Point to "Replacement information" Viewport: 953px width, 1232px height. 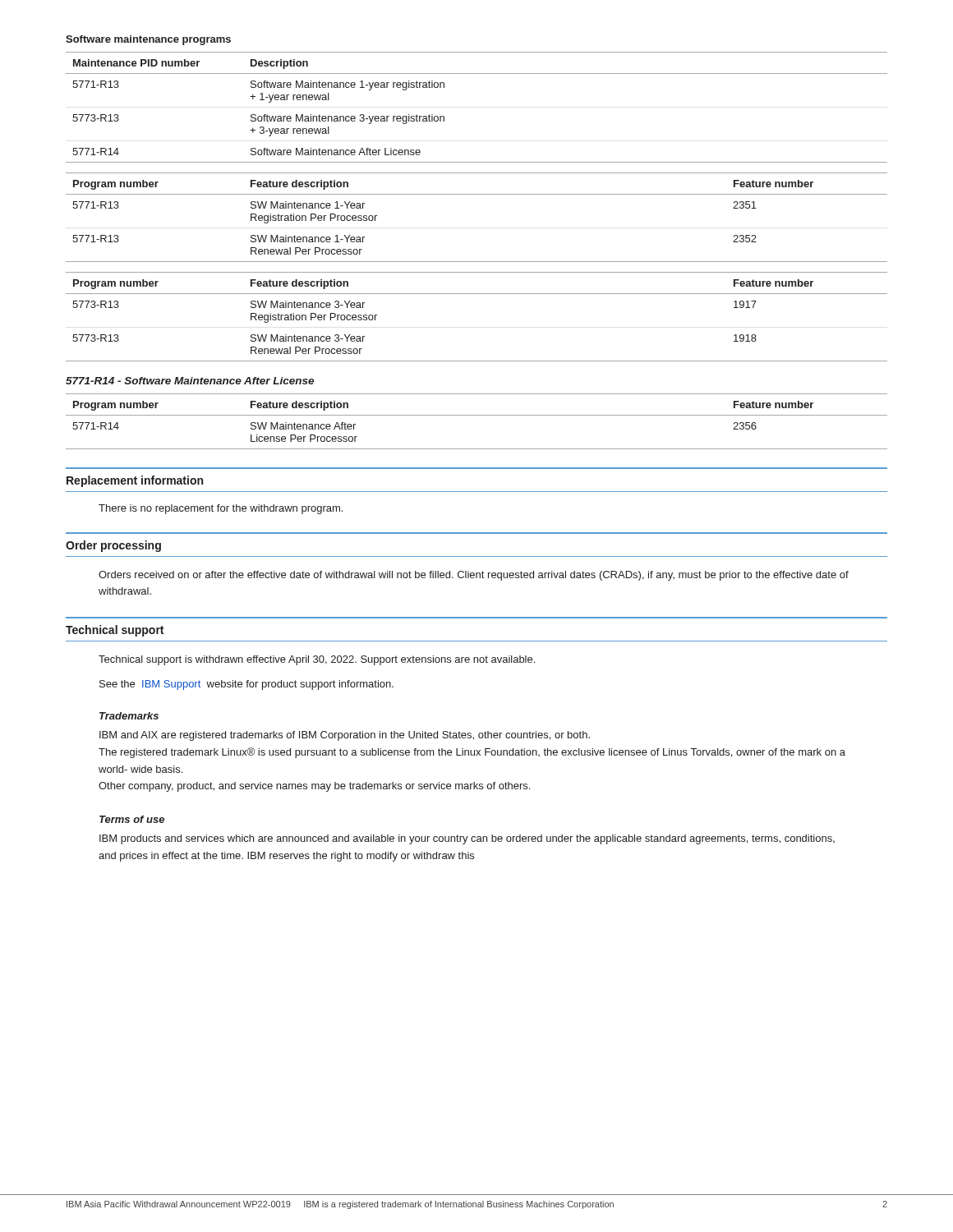(135, 480)
